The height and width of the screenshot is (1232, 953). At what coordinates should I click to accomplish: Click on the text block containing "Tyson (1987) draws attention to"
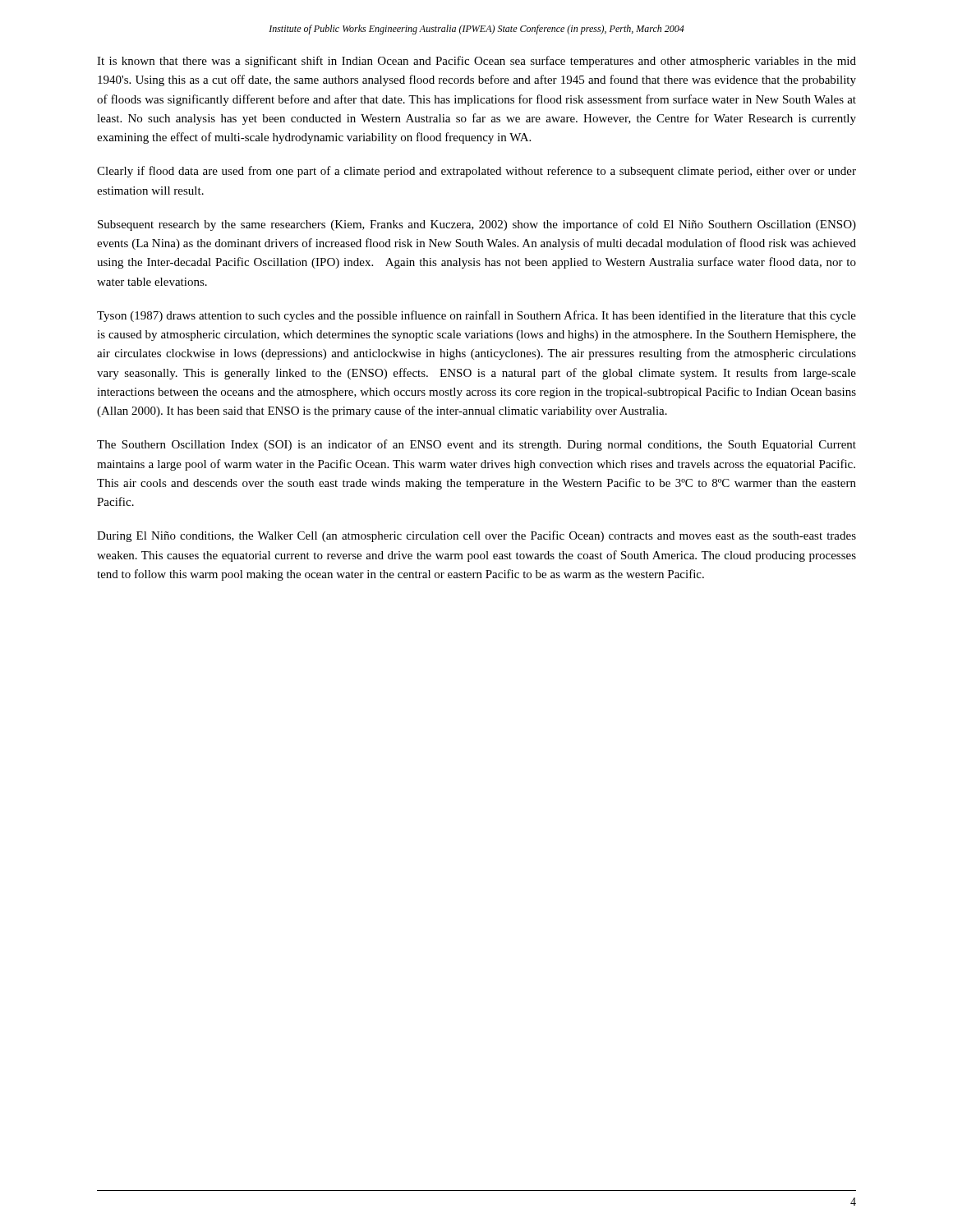click(476, 363)
